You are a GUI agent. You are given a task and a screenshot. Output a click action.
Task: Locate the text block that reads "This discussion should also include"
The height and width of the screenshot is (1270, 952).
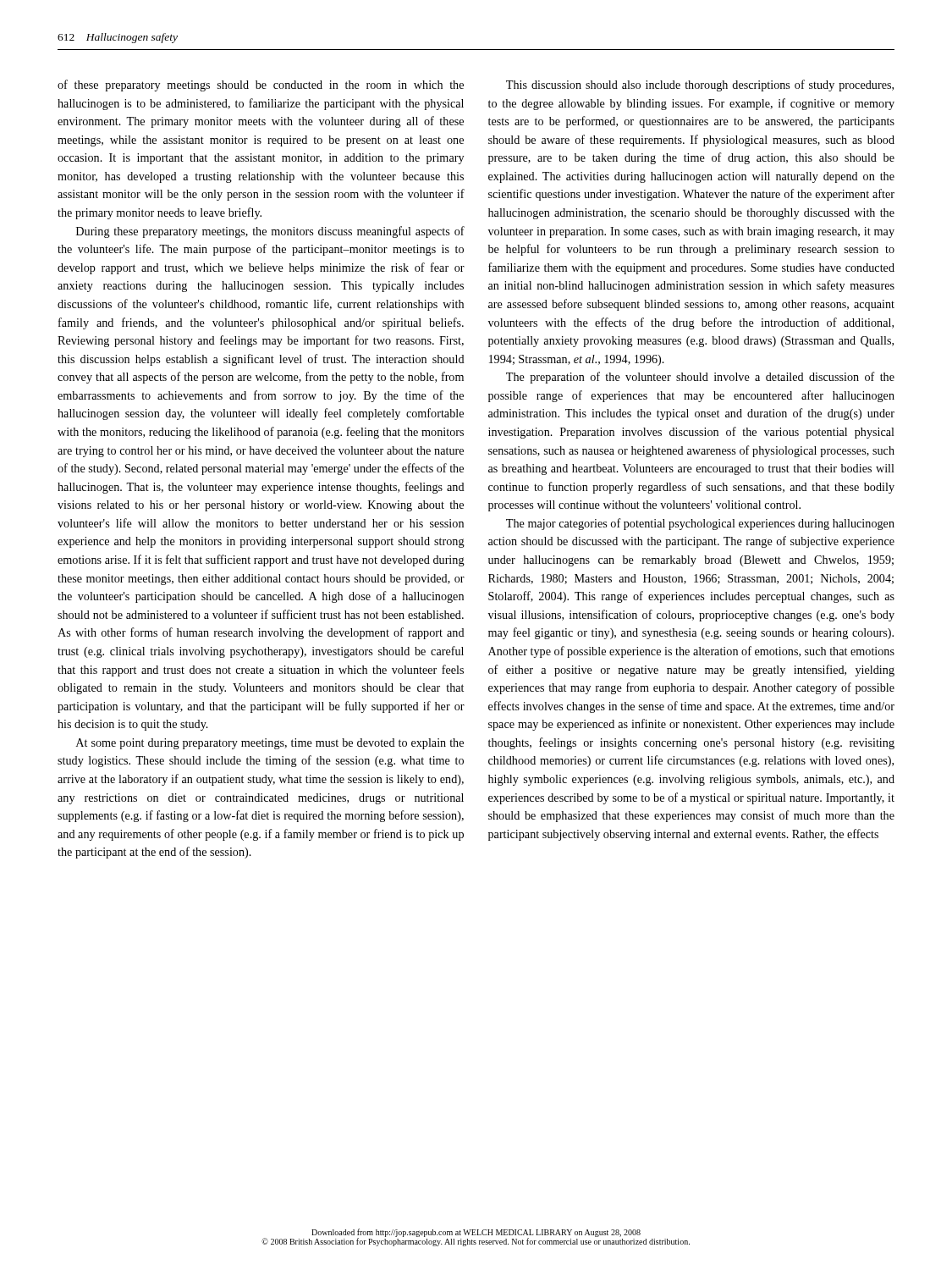point(691,222)
